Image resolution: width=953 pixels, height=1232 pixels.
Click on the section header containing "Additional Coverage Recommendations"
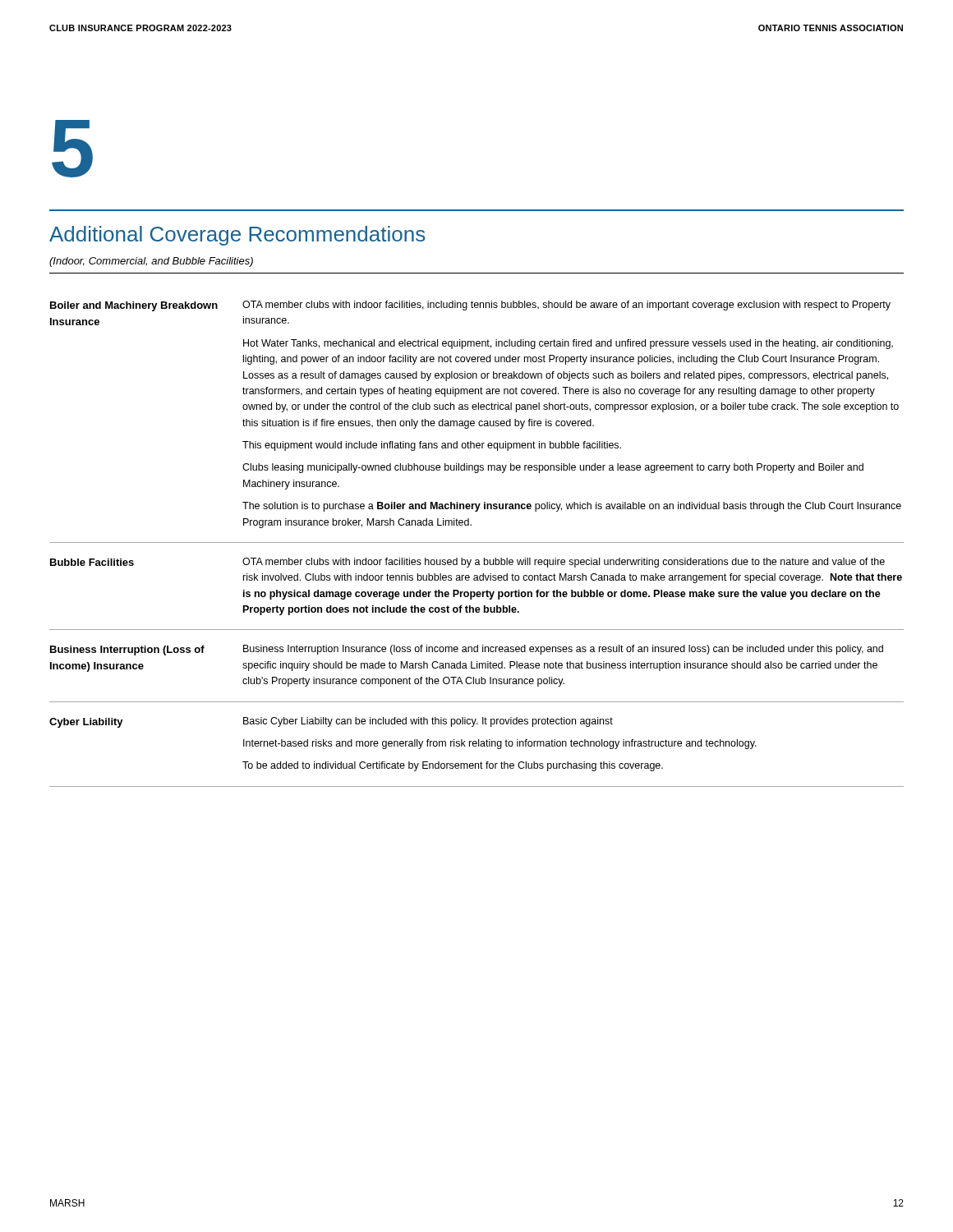[237, 235]
